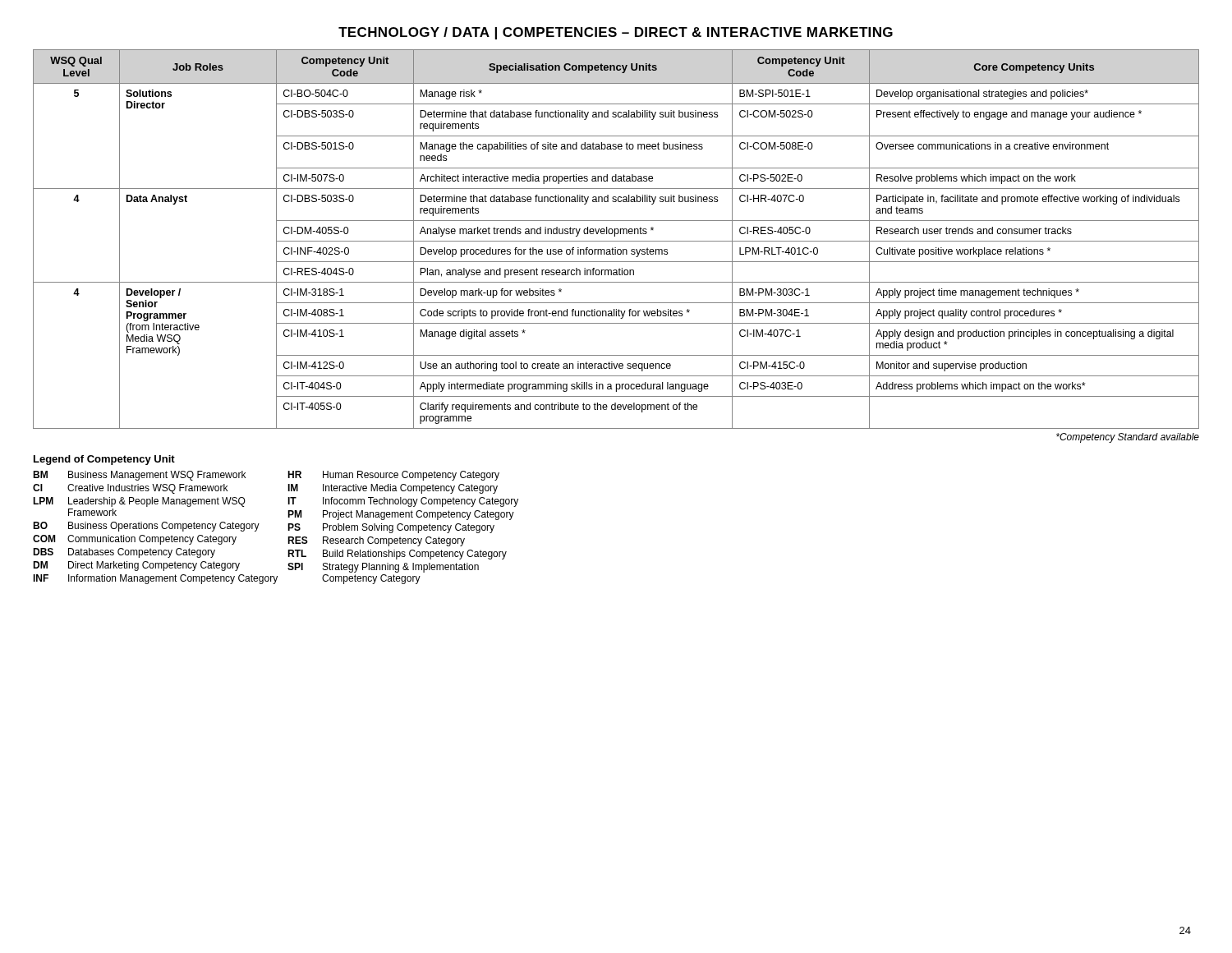Point to the text block starting "Competency Standard available"
1232x953 pixels.
[x=1127, y=437]
